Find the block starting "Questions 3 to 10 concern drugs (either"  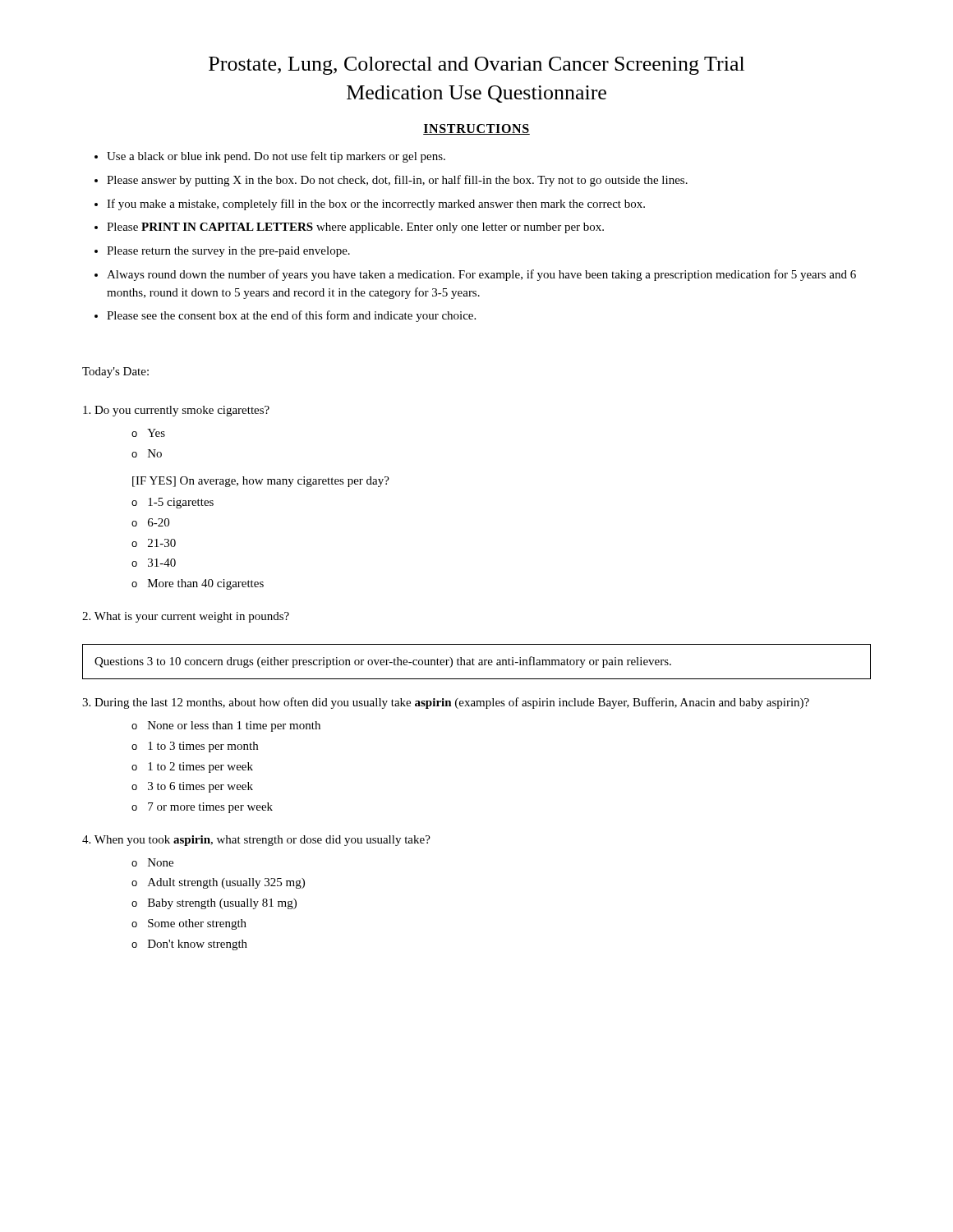[383, 661]
